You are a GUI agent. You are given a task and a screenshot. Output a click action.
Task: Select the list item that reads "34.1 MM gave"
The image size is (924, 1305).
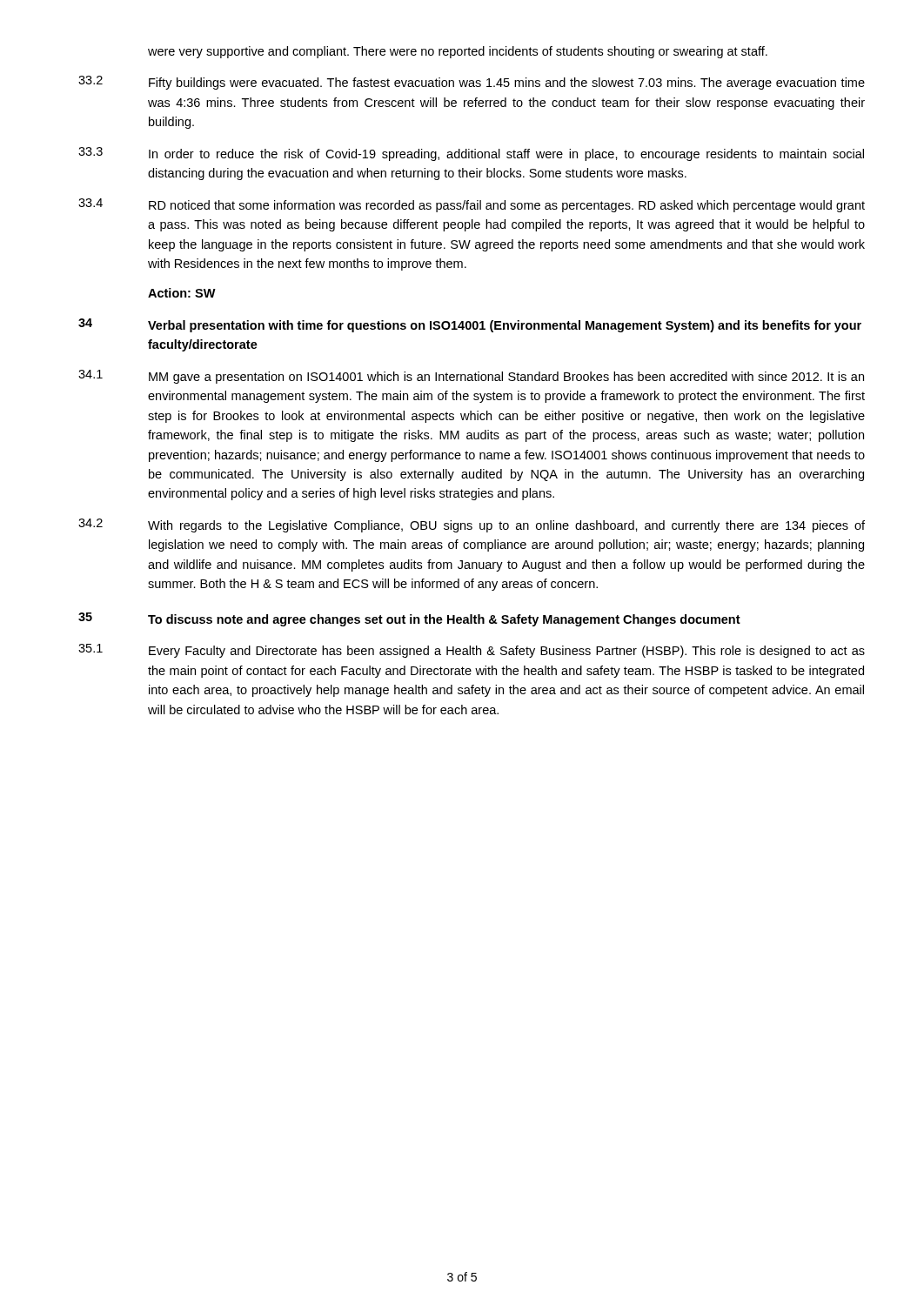click(472, 435)
